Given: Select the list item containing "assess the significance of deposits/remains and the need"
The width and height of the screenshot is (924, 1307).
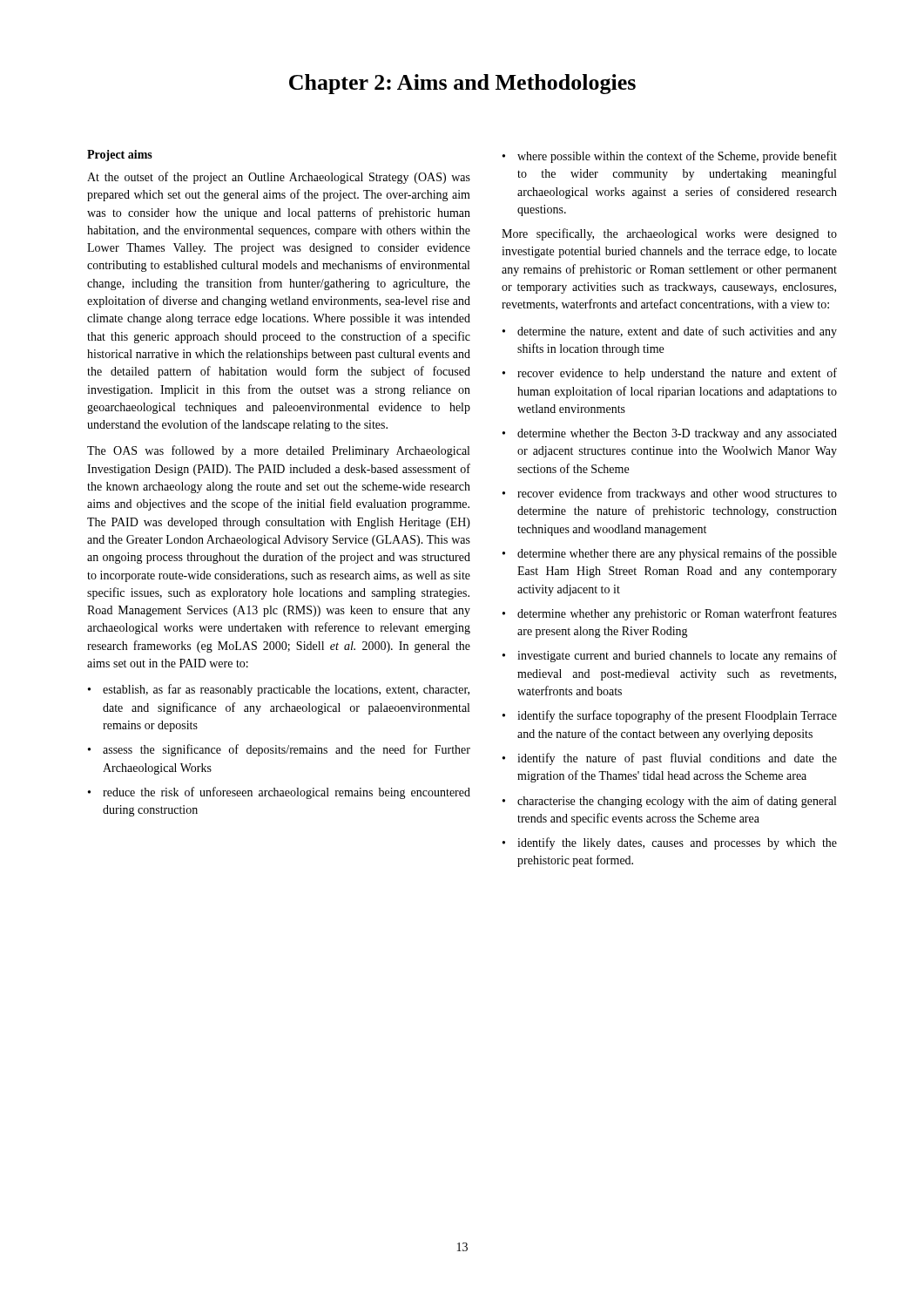Looking at the screenshot, I should pyautogui.click(x=287, y=759).
